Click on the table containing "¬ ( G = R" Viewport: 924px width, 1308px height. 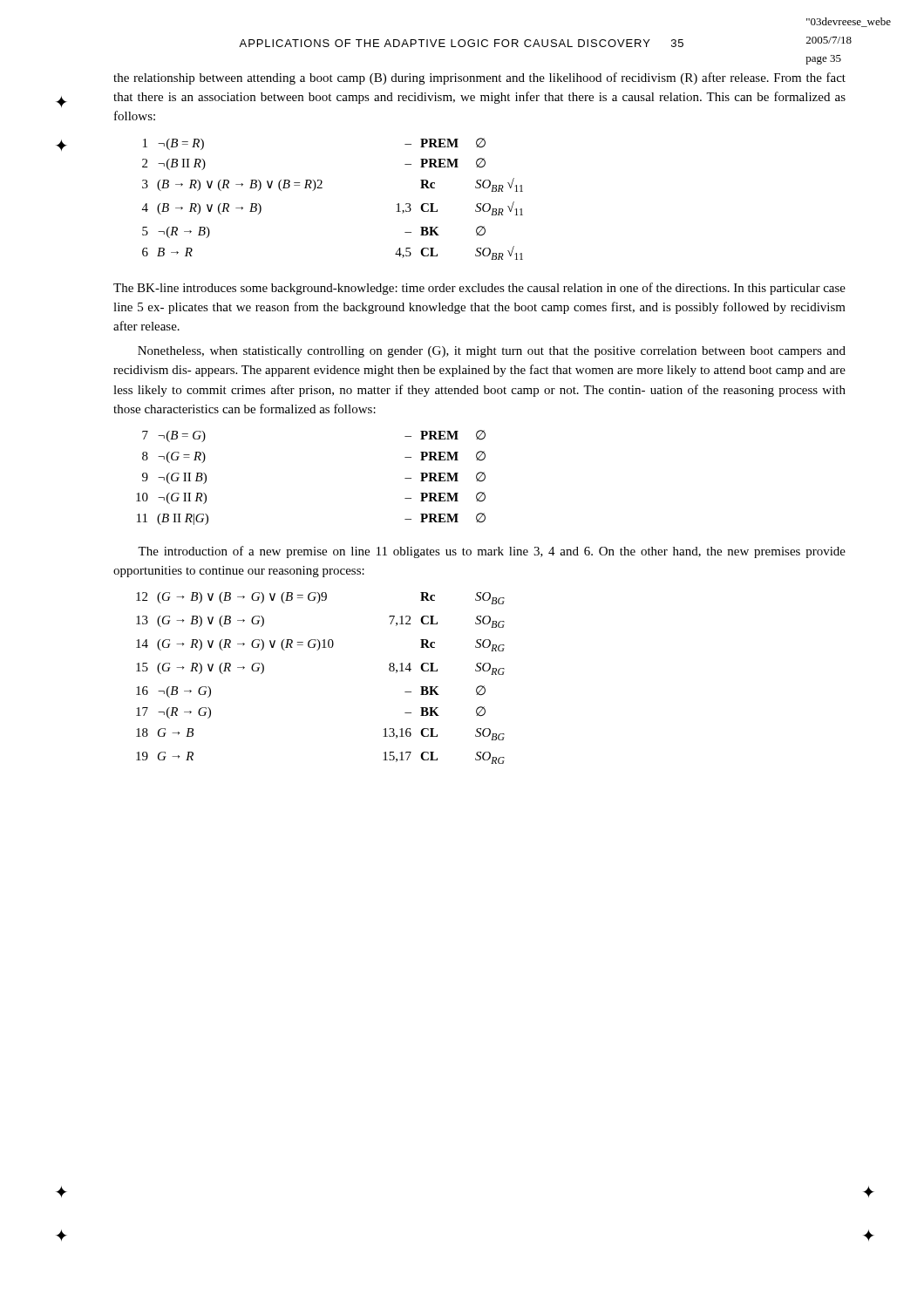(479, 477)
